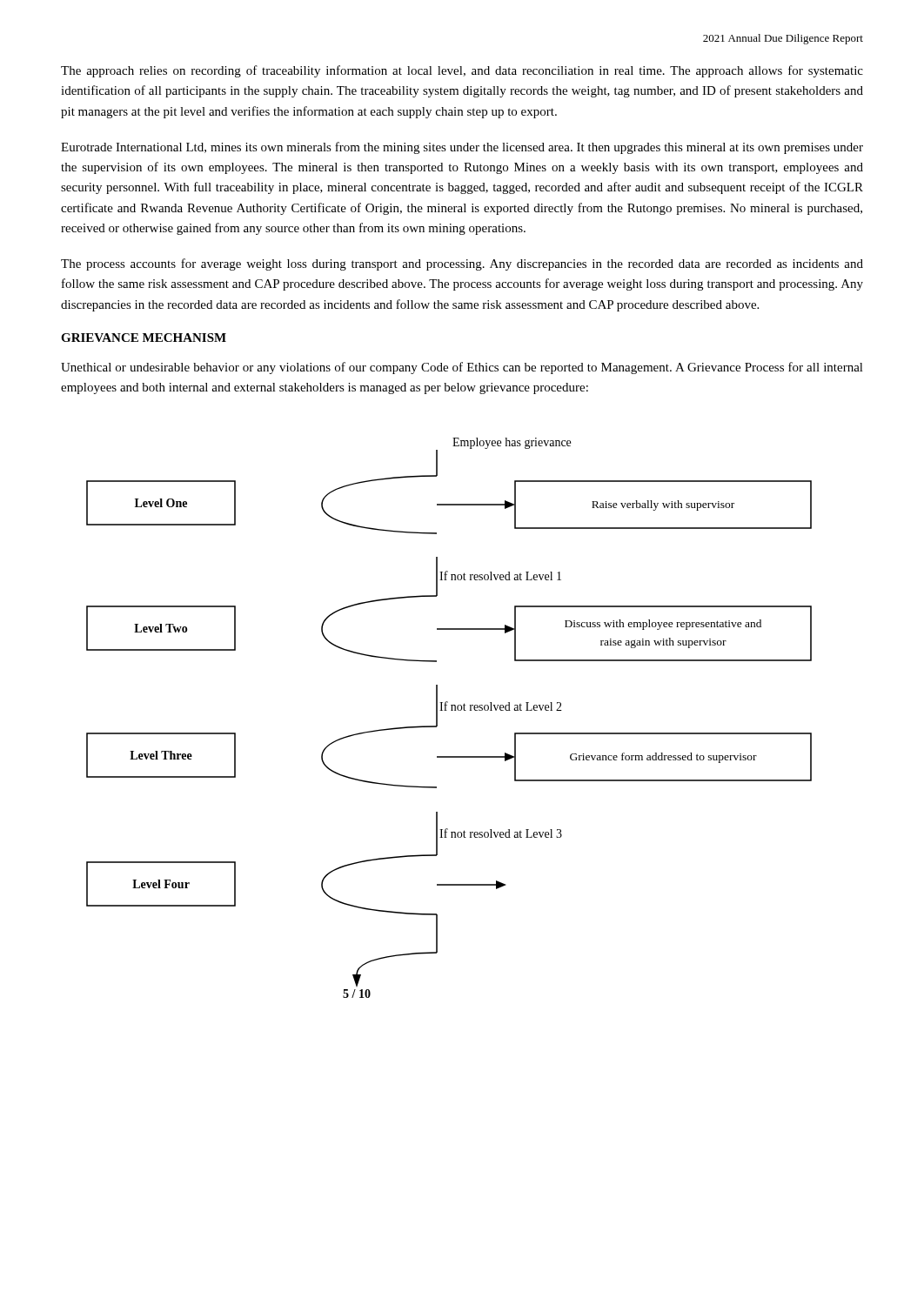Locate a flowchart
Viewport: 924px width, 1305px height.
click(462, 709)
